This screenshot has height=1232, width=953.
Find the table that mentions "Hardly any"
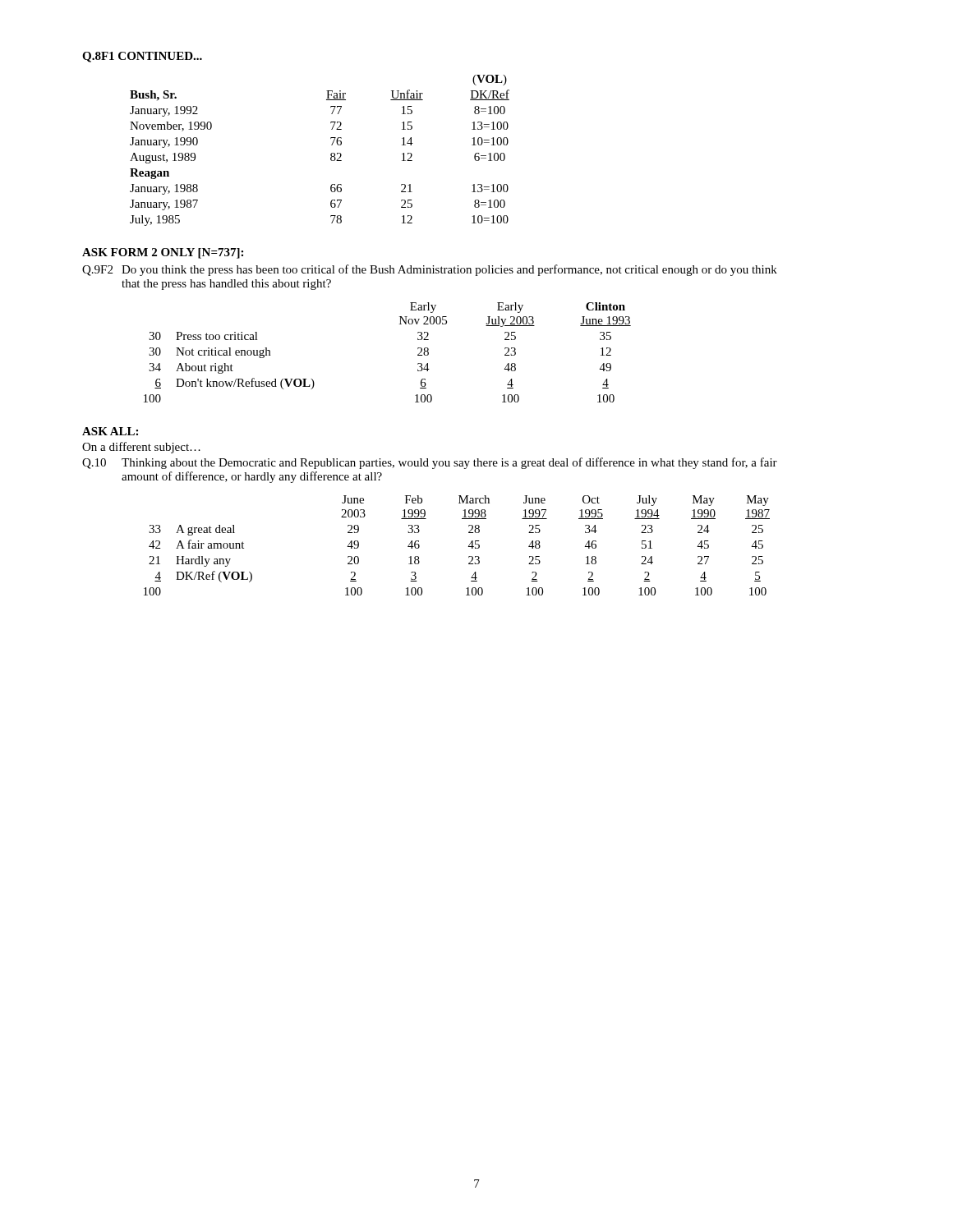point(476,546)
